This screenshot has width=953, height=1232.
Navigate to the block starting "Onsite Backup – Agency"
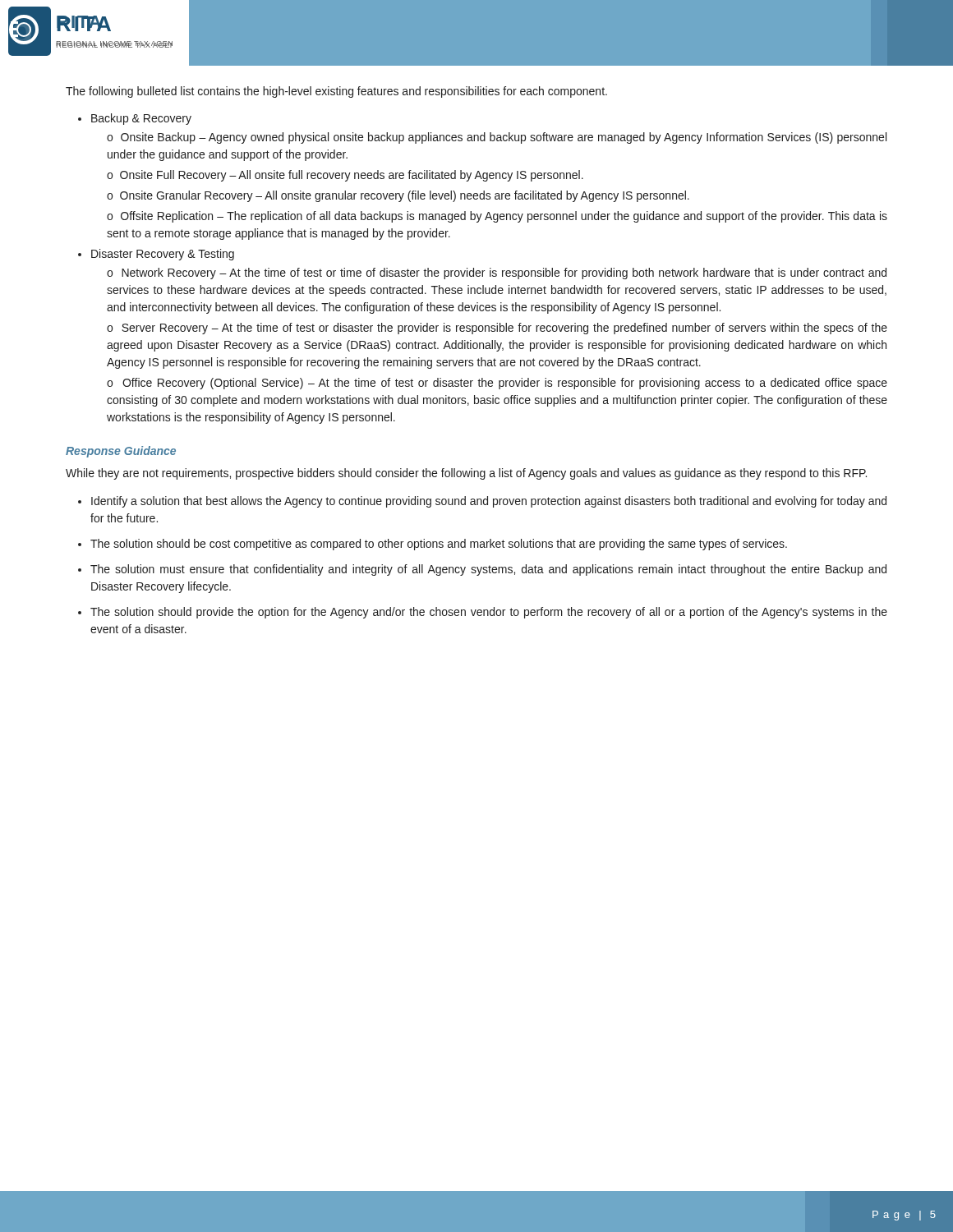497,146
